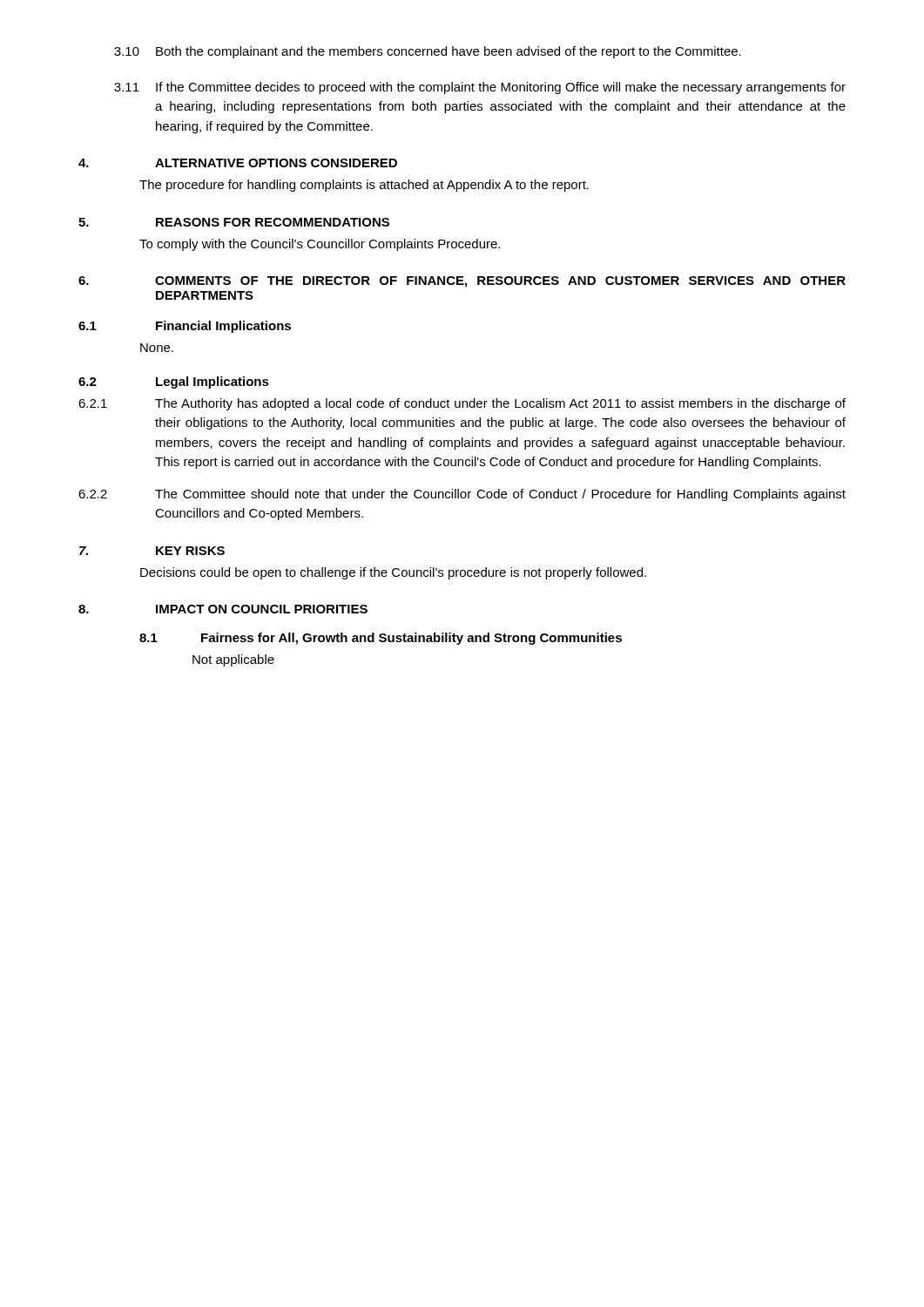Point to the text block starting "6.2 Legal Implications"

coord(174,383)
